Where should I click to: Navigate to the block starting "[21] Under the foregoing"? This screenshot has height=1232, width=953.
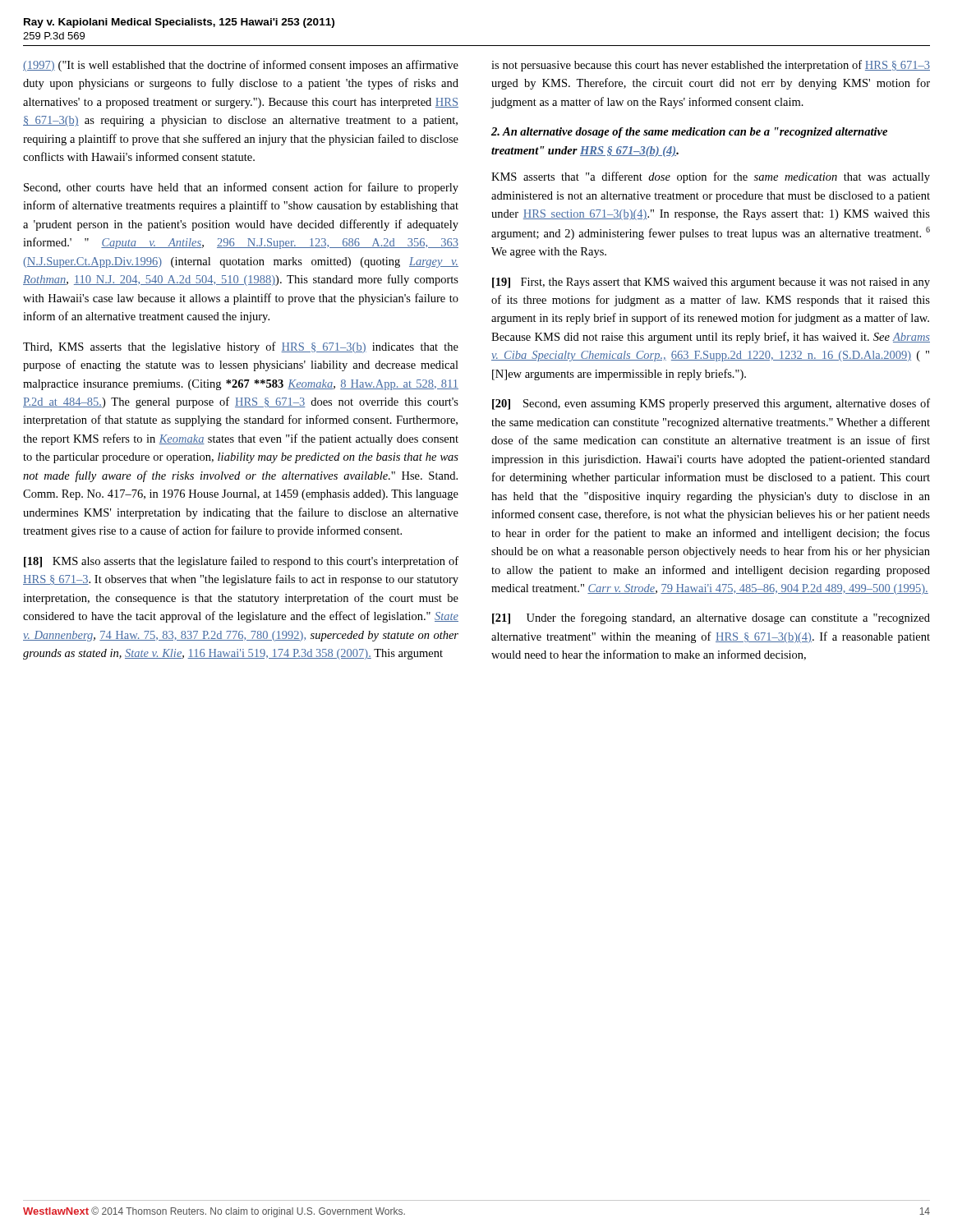pyautogui.click(x=711, y=636)
